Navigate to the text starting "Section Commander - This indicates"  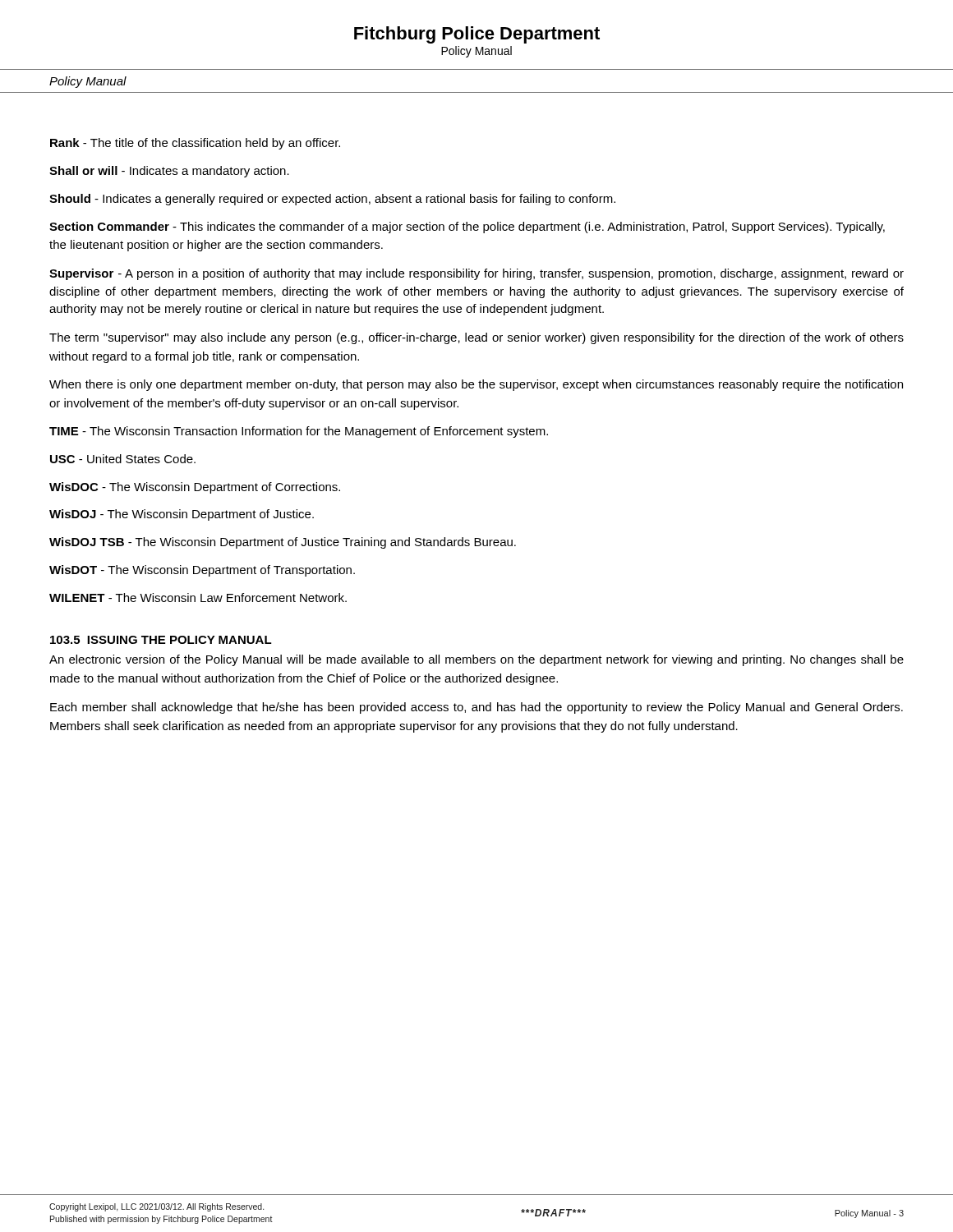[467, 235]
